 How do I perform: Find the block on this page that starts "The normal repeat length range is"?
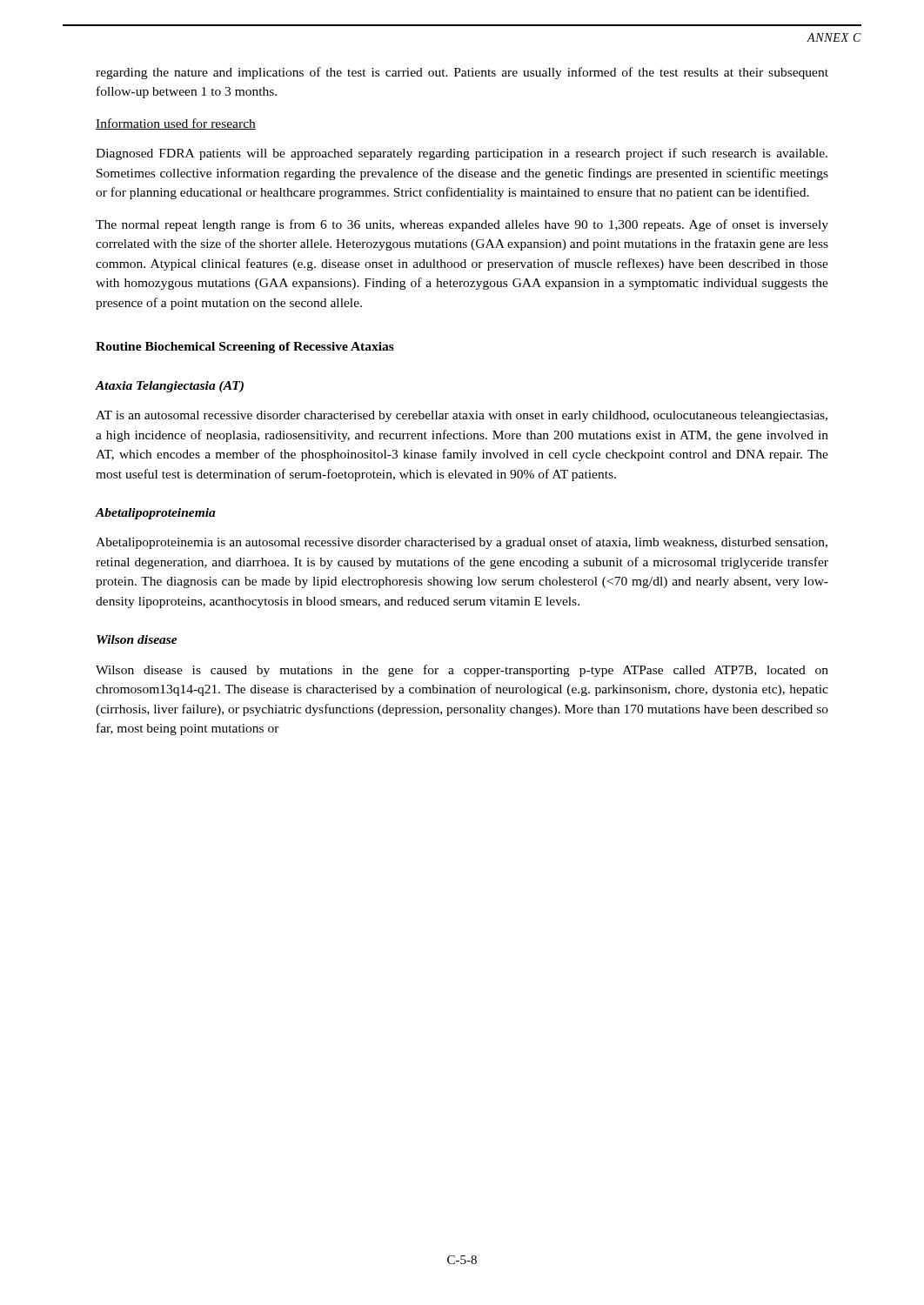pyautogui.click(x=462, y=263)
